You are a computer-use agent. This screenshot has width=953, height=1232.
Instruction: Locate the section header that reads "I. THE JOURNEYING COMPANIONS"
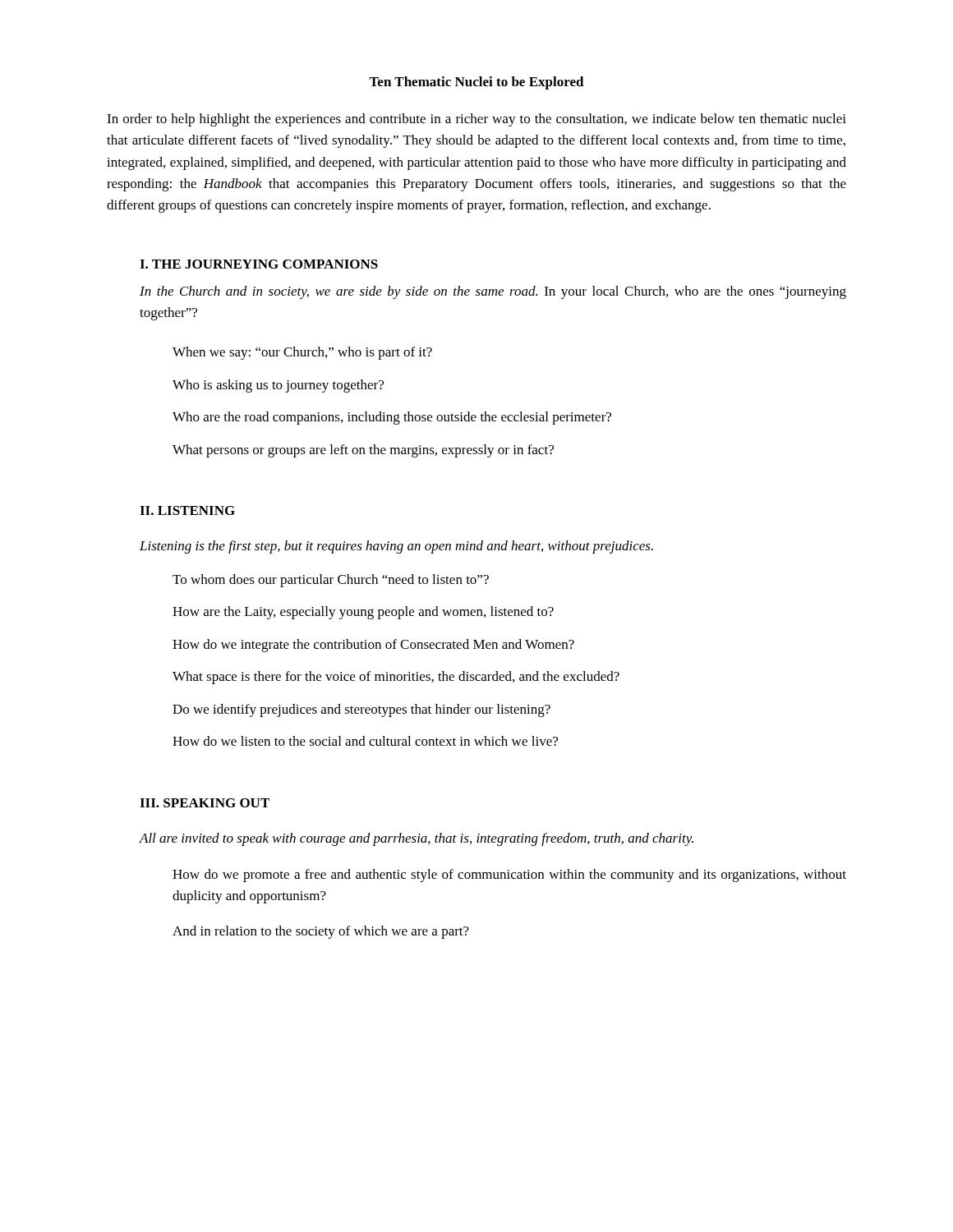(x=259, y=264)
